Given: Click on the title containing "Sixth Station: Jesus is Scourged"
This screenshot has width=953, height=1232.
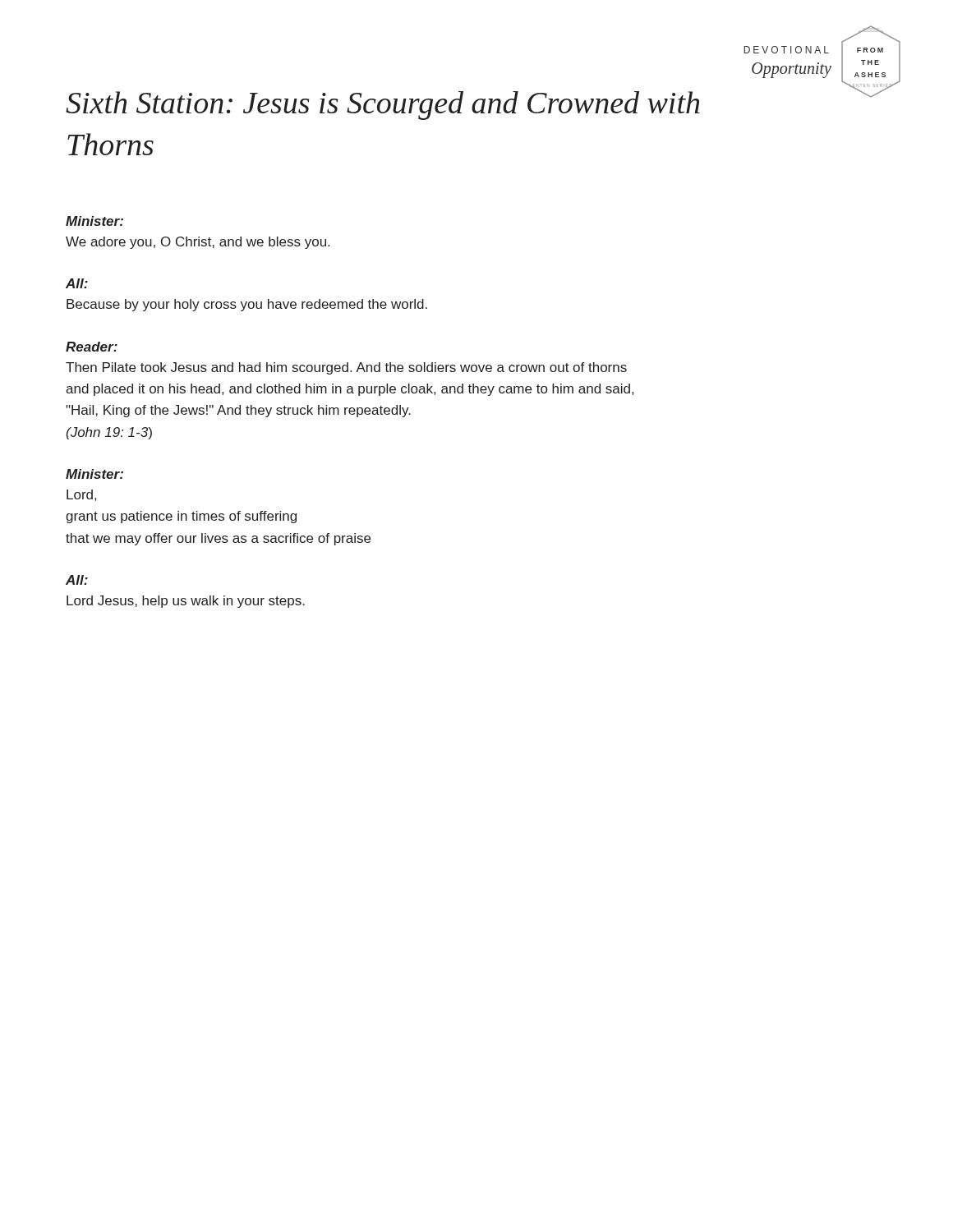Looking at the screenshot, I should point(476,124).
